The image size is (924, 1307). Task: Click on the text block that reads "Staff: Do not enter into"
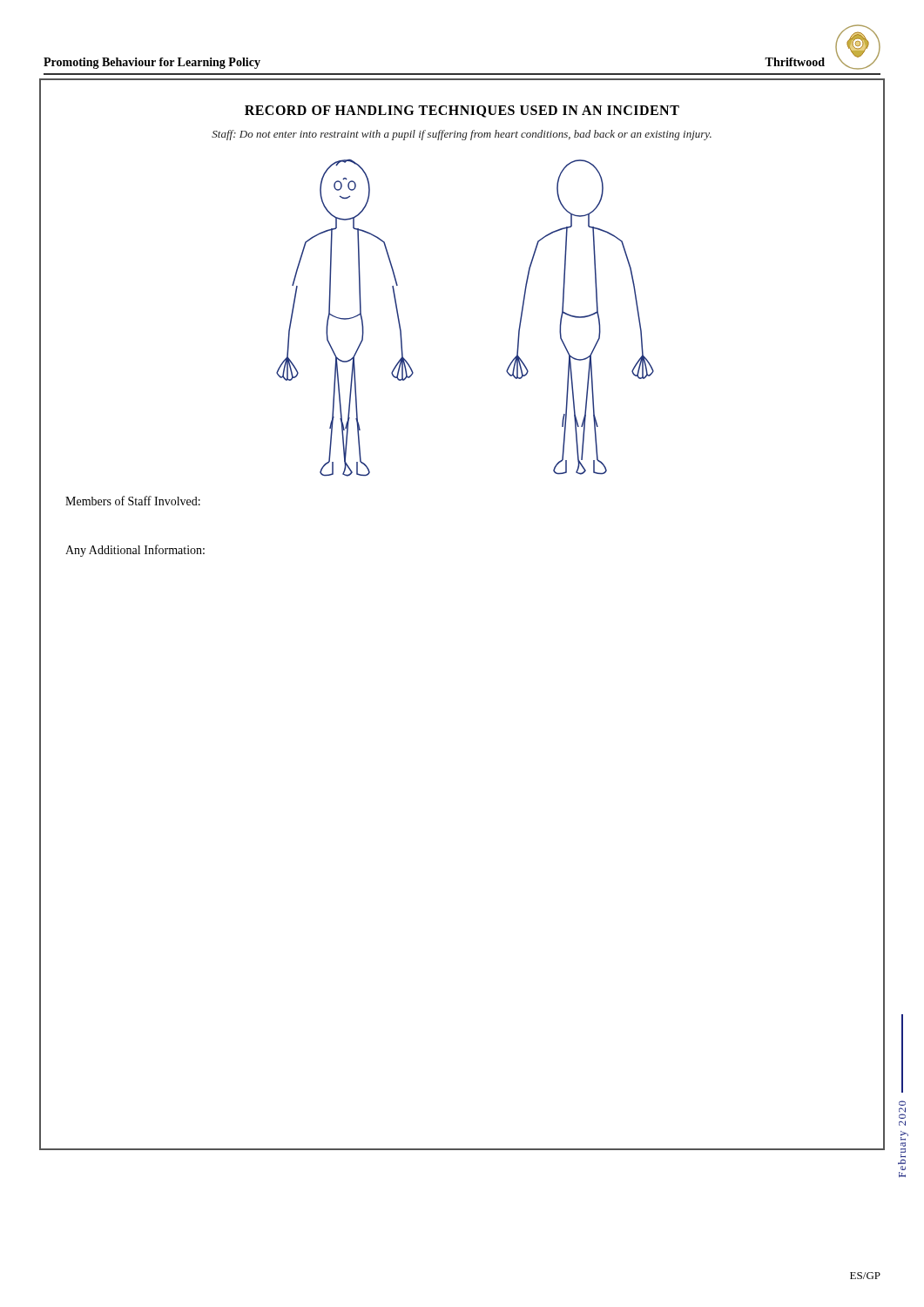pos(462,134)
